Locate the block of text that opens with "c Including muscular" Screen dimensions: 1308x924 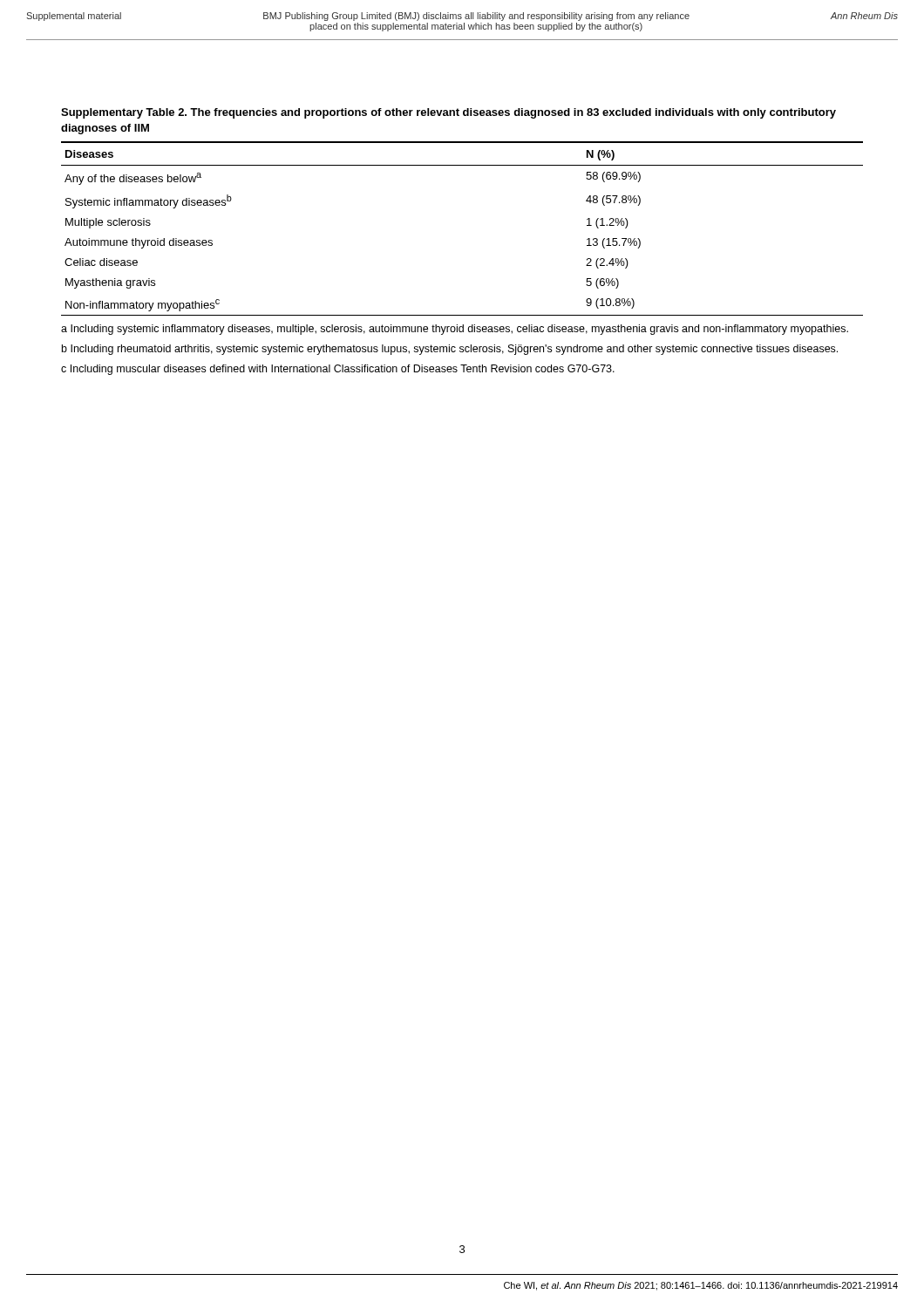coord(462,369)
